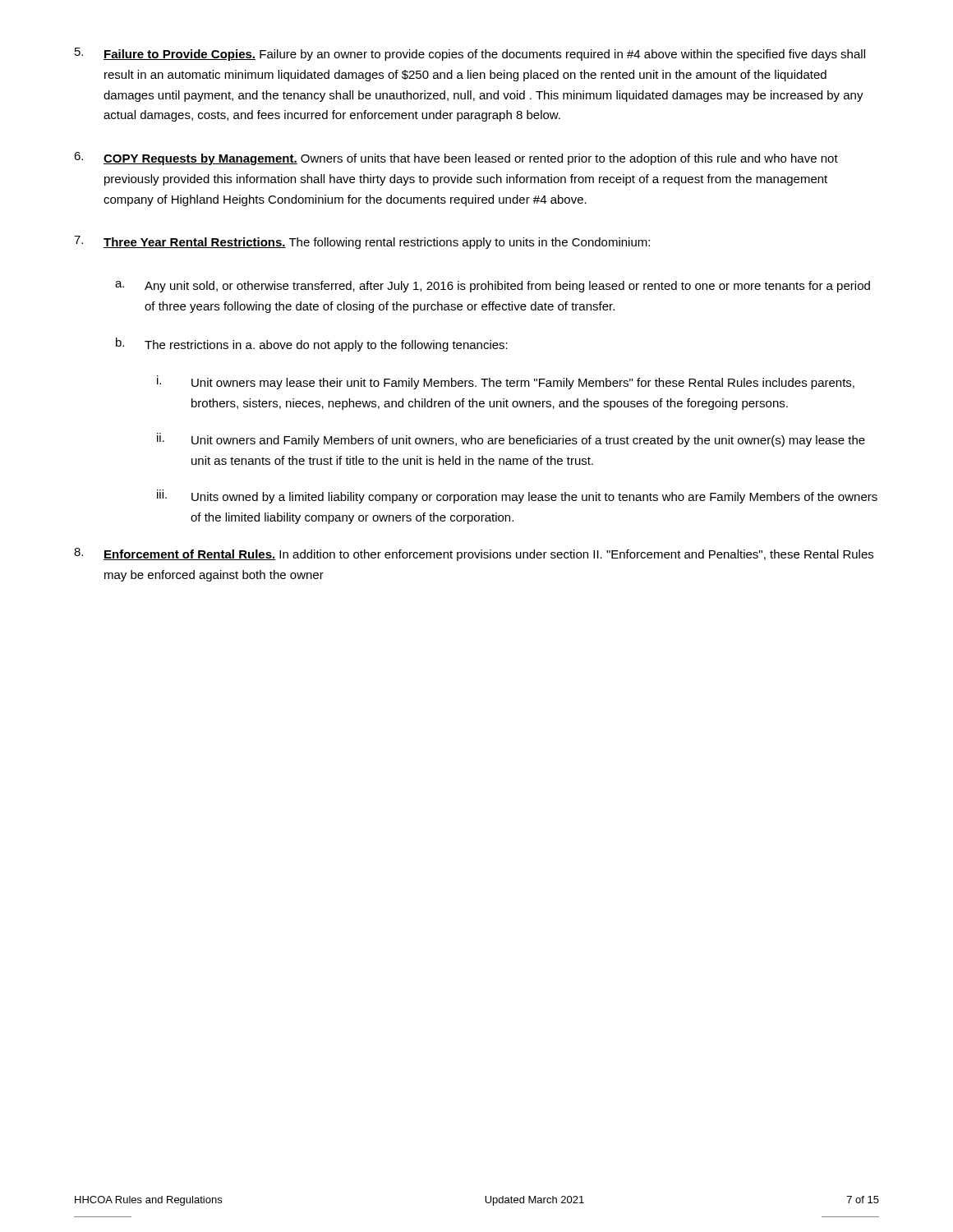This screenshot has width=953, height=1232.
Task: Select the text starting "a. Any unit sold, or otherwise"
Action: point(497,296)
